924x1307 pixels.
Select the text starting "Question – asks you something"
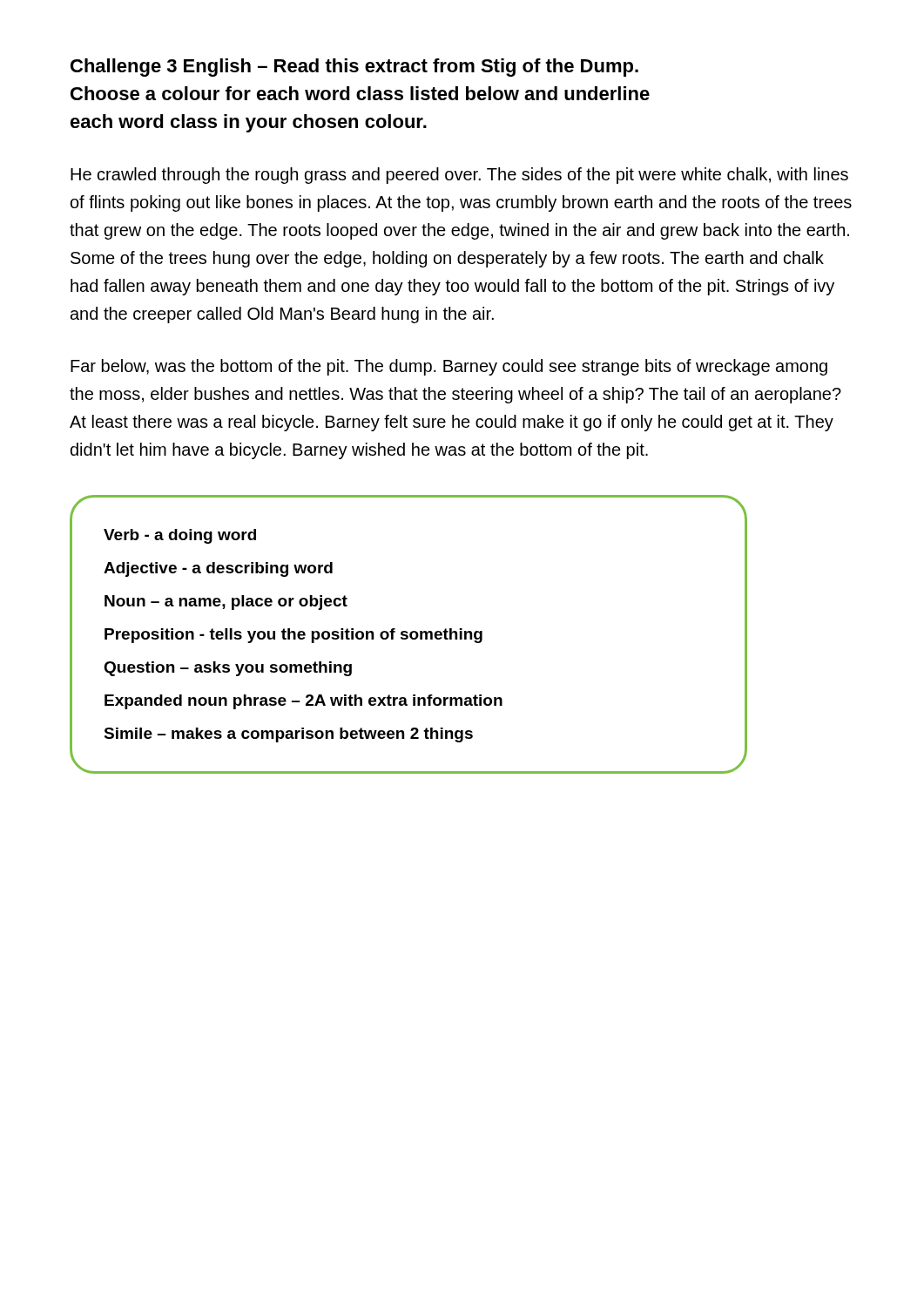228,667
